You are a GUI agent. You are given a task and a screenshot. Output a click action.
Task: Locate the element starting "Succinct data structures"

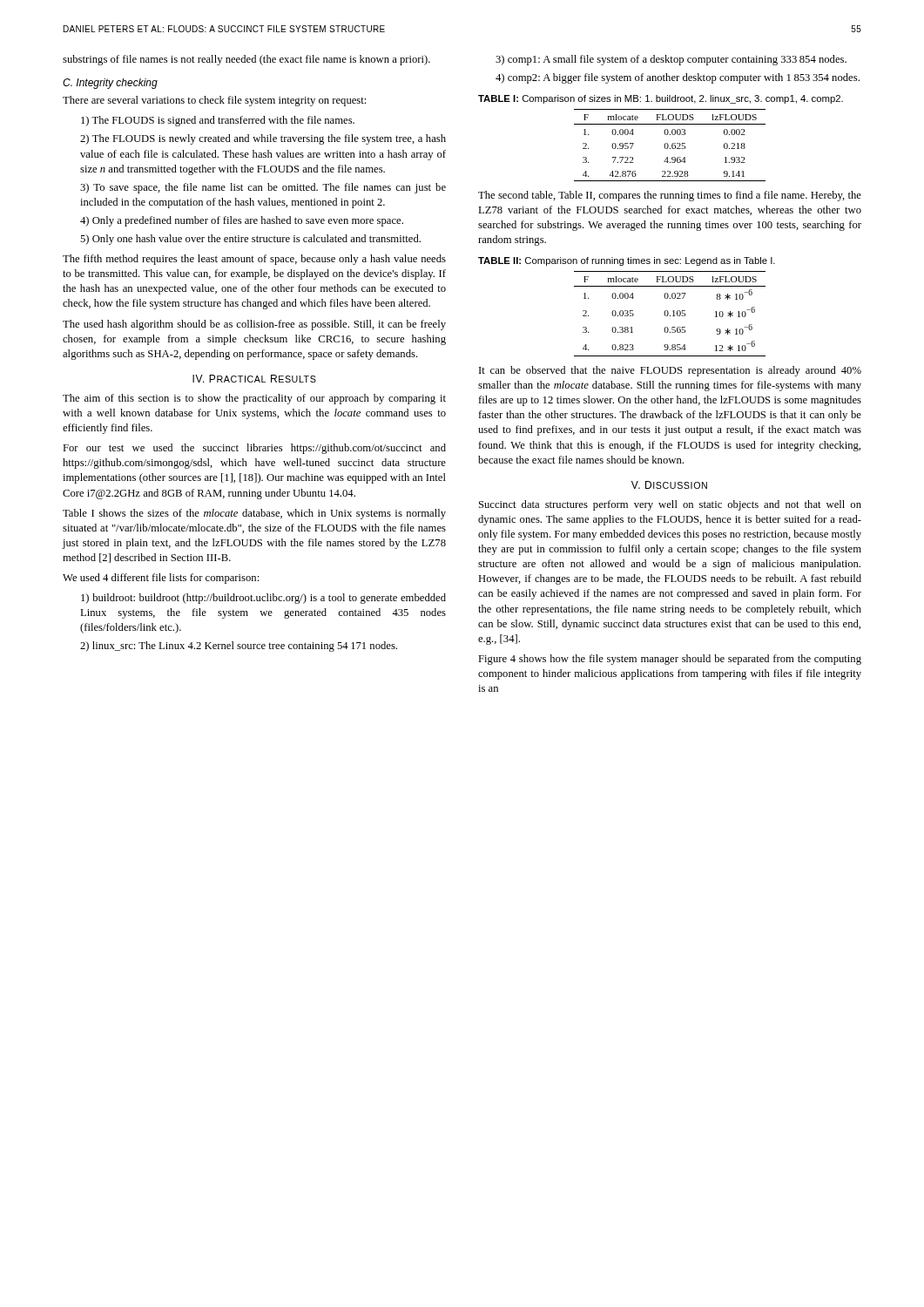click(670, 572)
